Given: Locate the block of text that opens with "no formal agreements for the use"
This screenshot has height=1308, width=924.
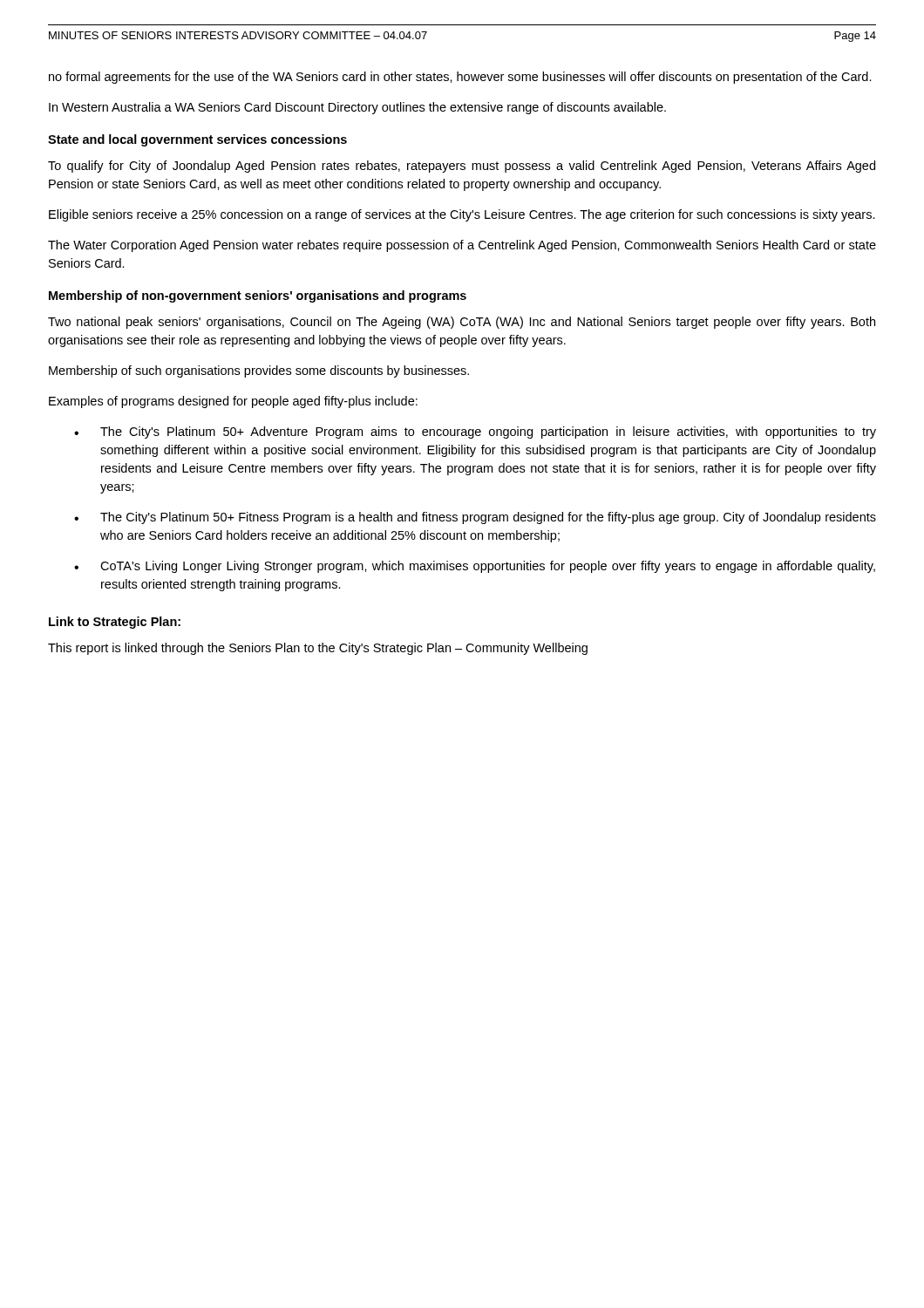Looking at the screenshot, I should point(462,77).
